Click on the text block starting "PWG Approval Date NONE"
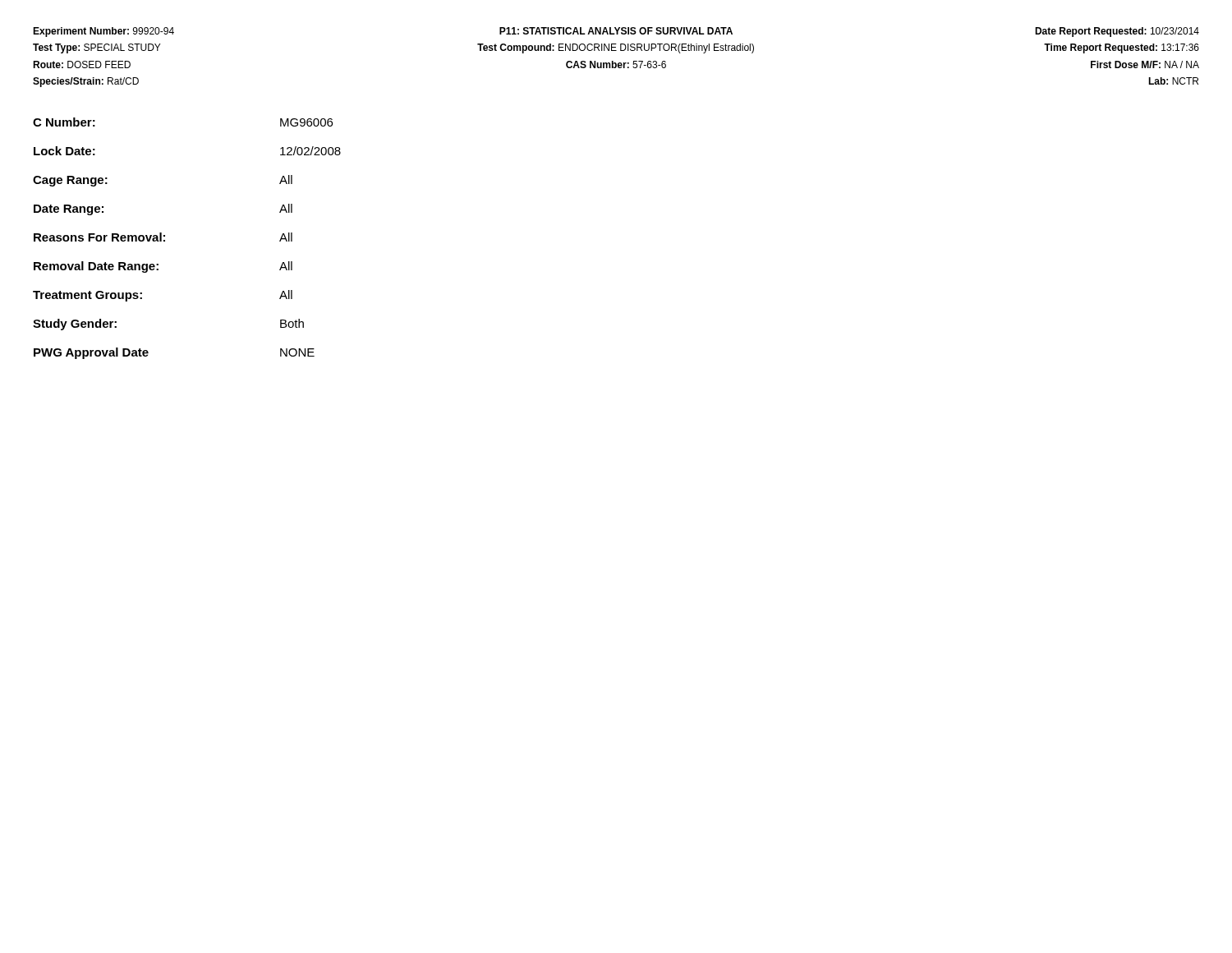 [92, 353]
